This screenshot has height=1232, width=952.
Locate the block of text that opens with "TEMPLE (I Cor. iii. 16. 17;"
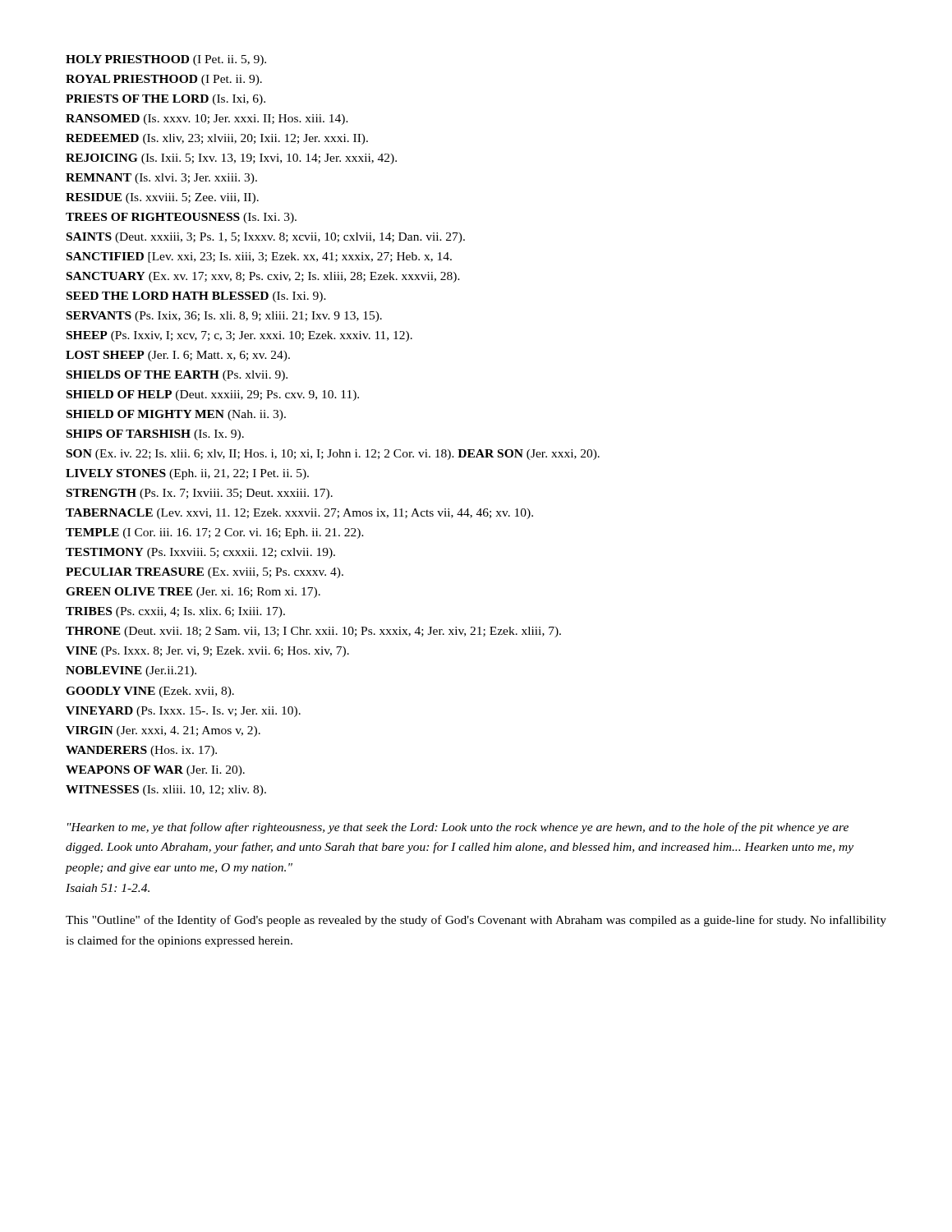(x=215, y=533)
